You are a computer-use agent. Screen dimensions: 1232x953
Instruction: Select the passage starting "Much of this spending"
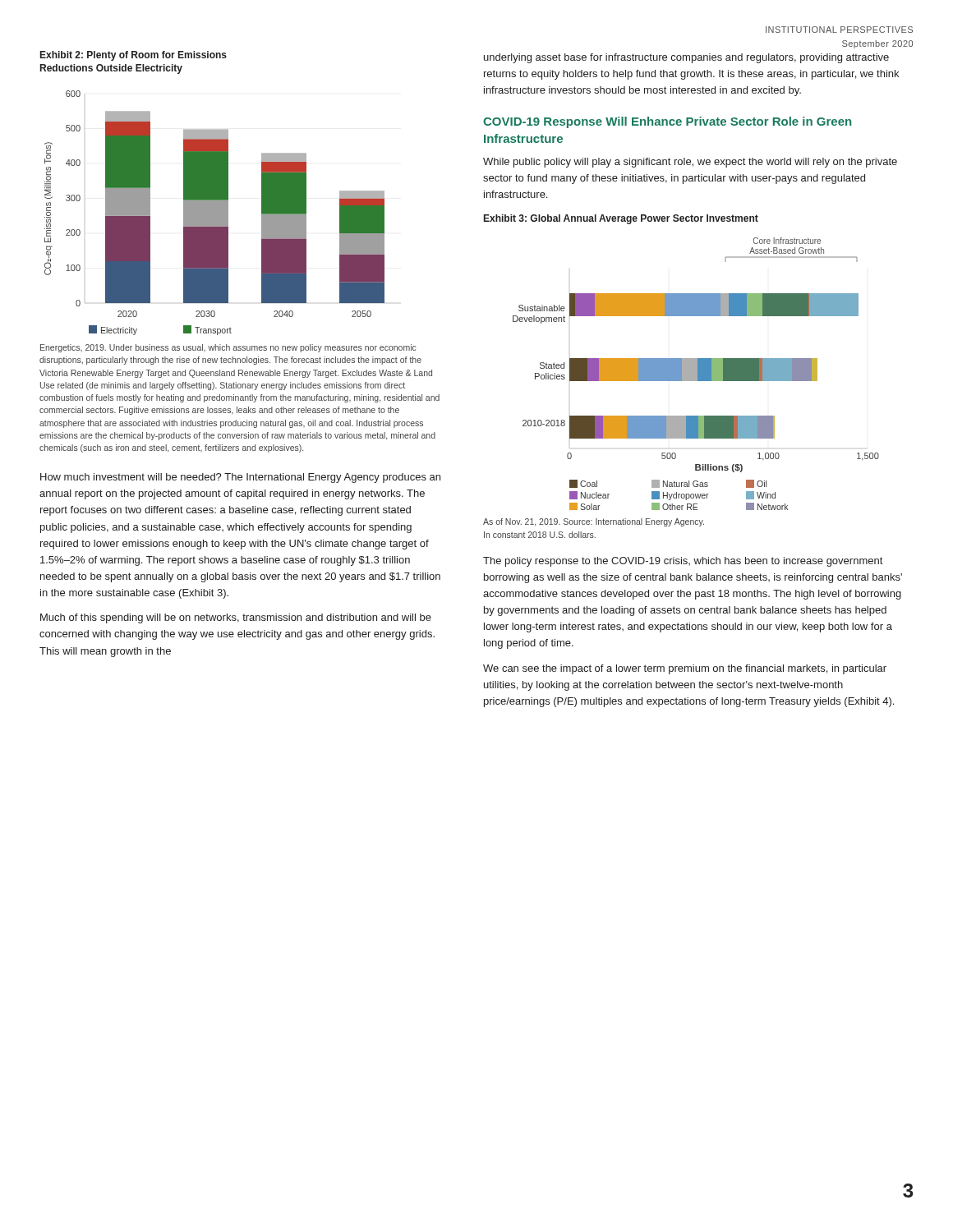pyautogui.click(x=237, y=634)
